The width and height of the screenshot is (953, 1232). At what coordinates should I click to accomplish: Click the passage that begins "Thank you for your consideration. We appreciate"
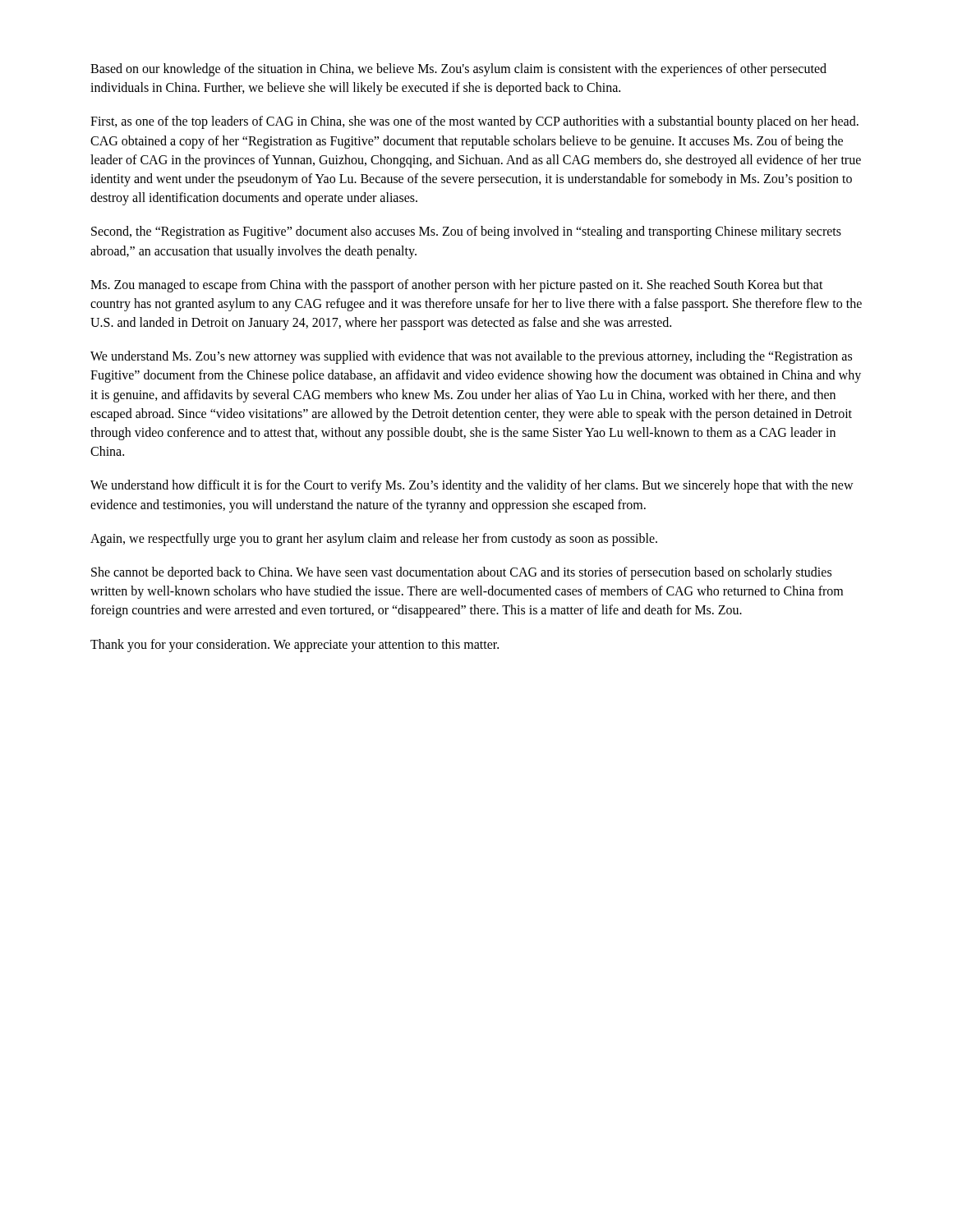[295, 644]
